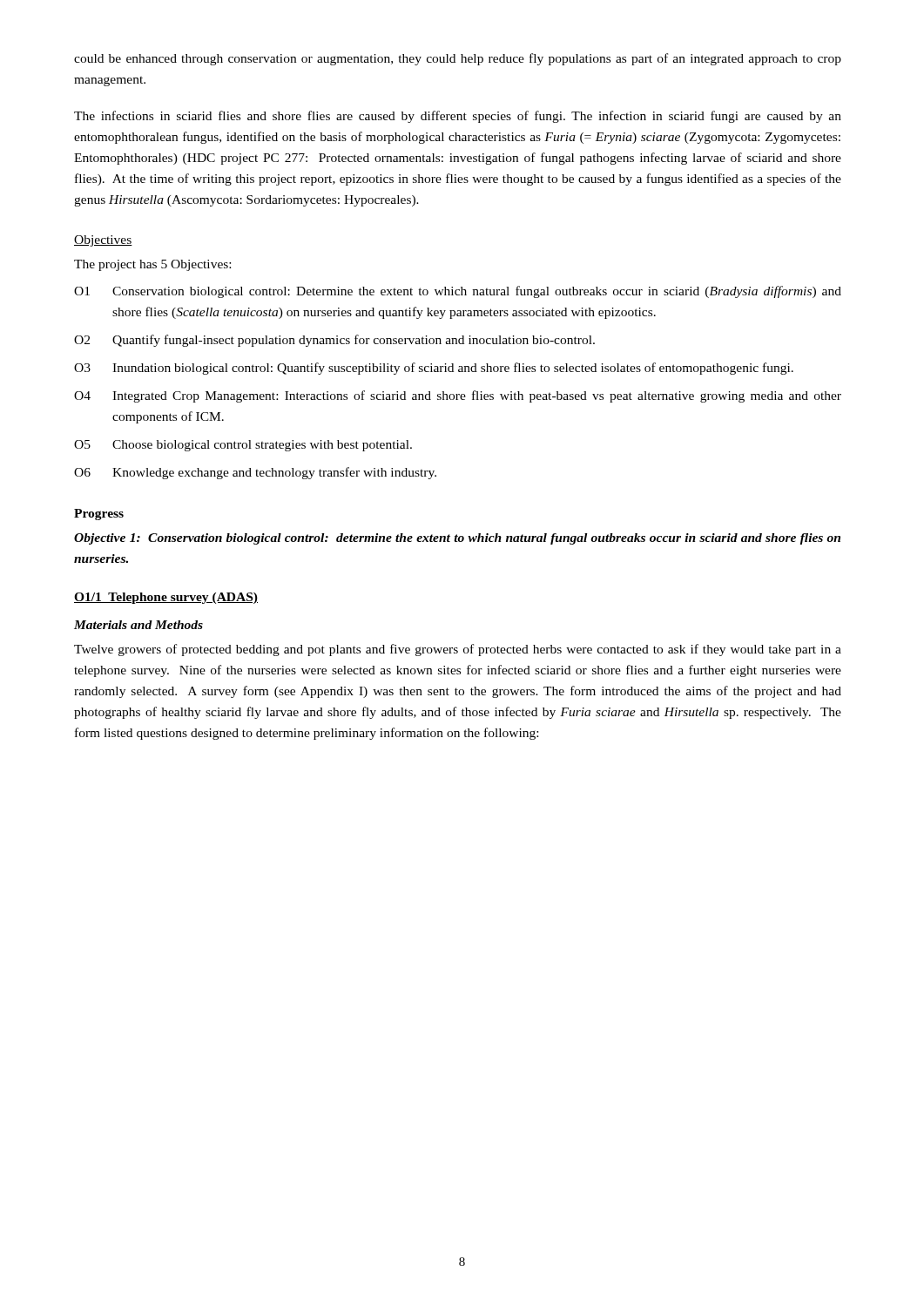Locate the list item with the text "O1 Conservation biological"

pyautogui.click(x=458, y=302)
